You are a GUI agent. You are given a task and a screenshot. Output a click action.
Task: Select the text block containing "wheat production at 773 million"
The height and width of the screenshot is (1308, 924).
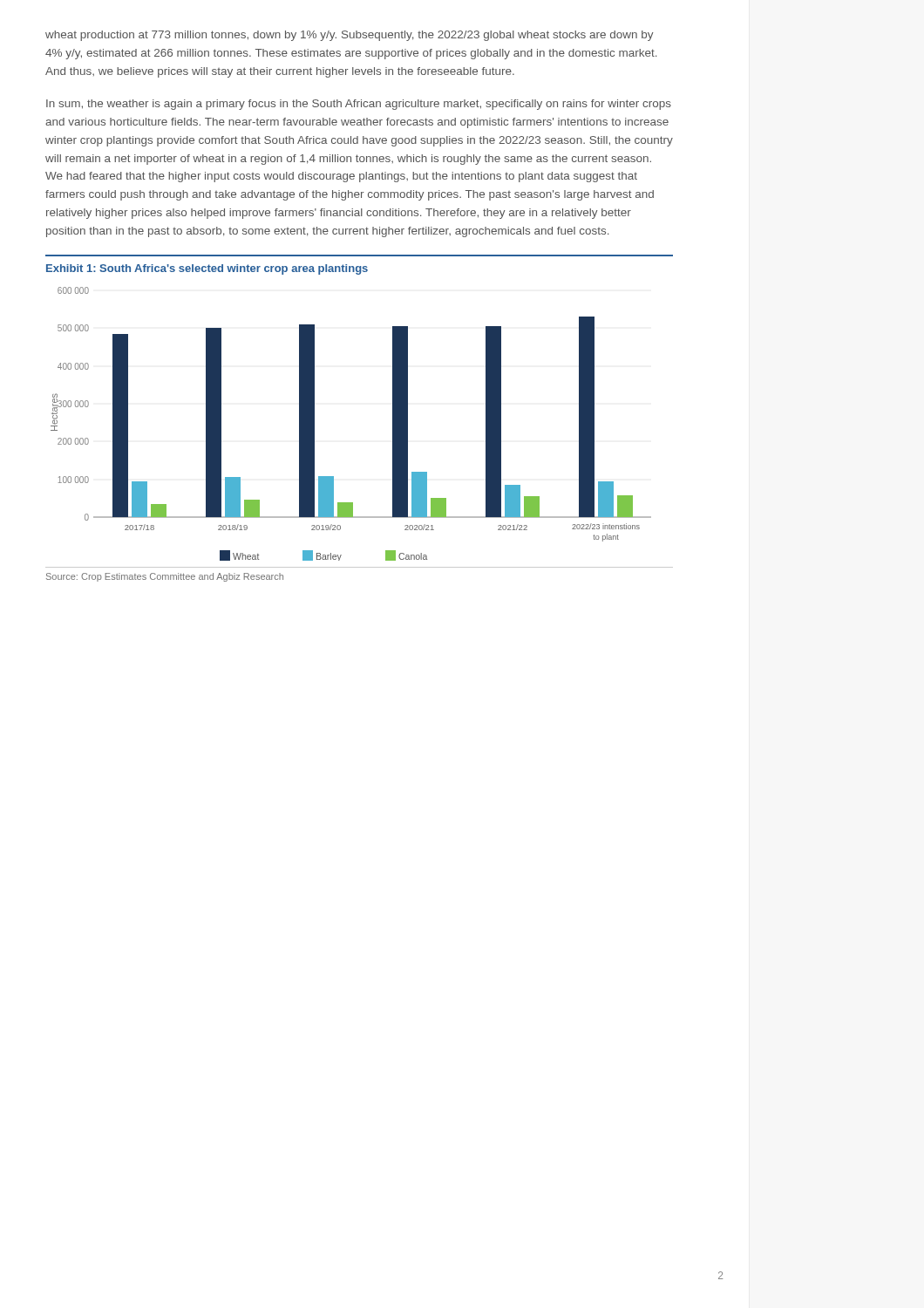[352, 53]
